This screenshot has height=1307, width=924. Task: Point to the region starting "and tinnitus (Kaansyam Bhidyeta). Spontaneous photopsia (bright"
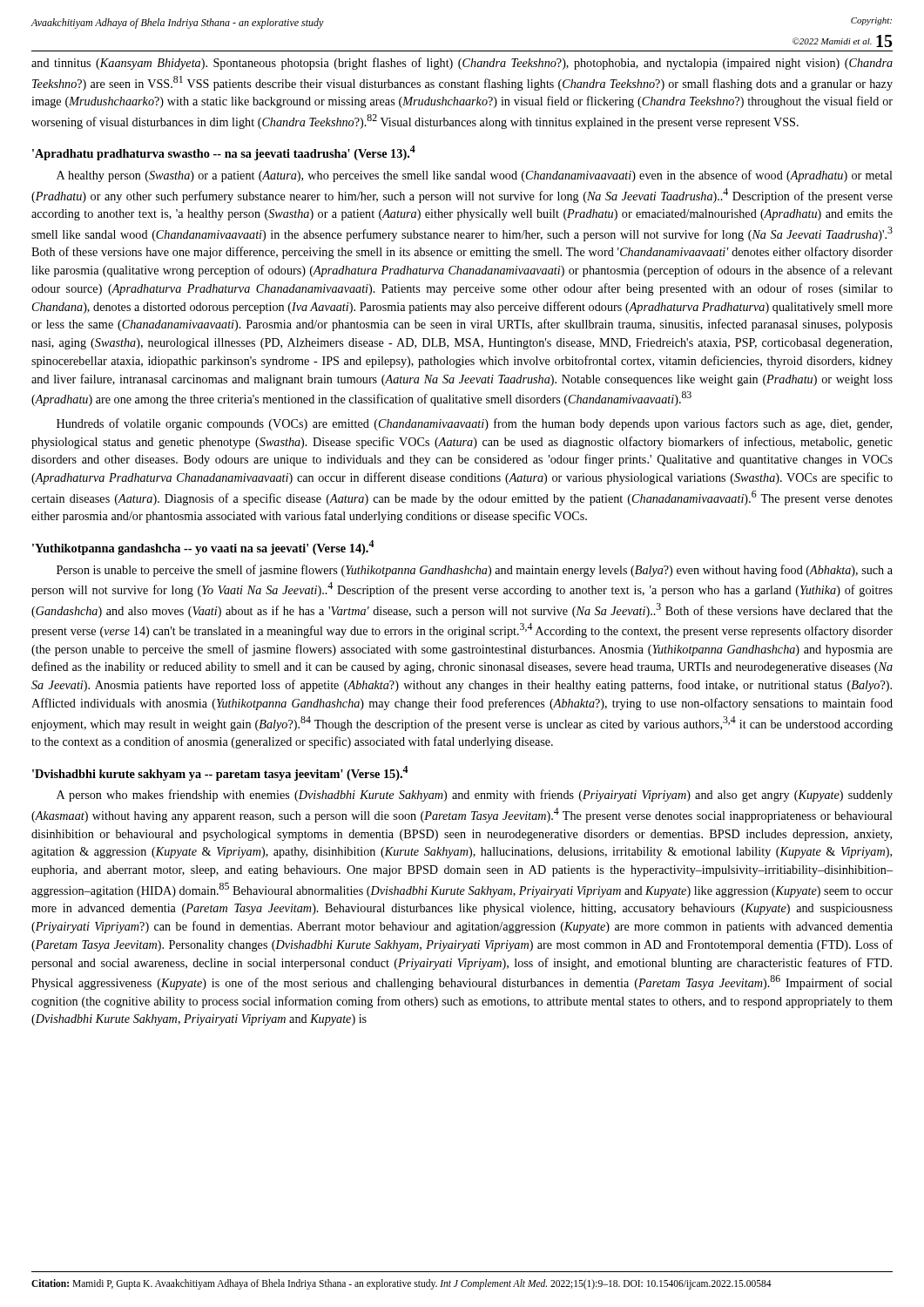click(462, 93)
